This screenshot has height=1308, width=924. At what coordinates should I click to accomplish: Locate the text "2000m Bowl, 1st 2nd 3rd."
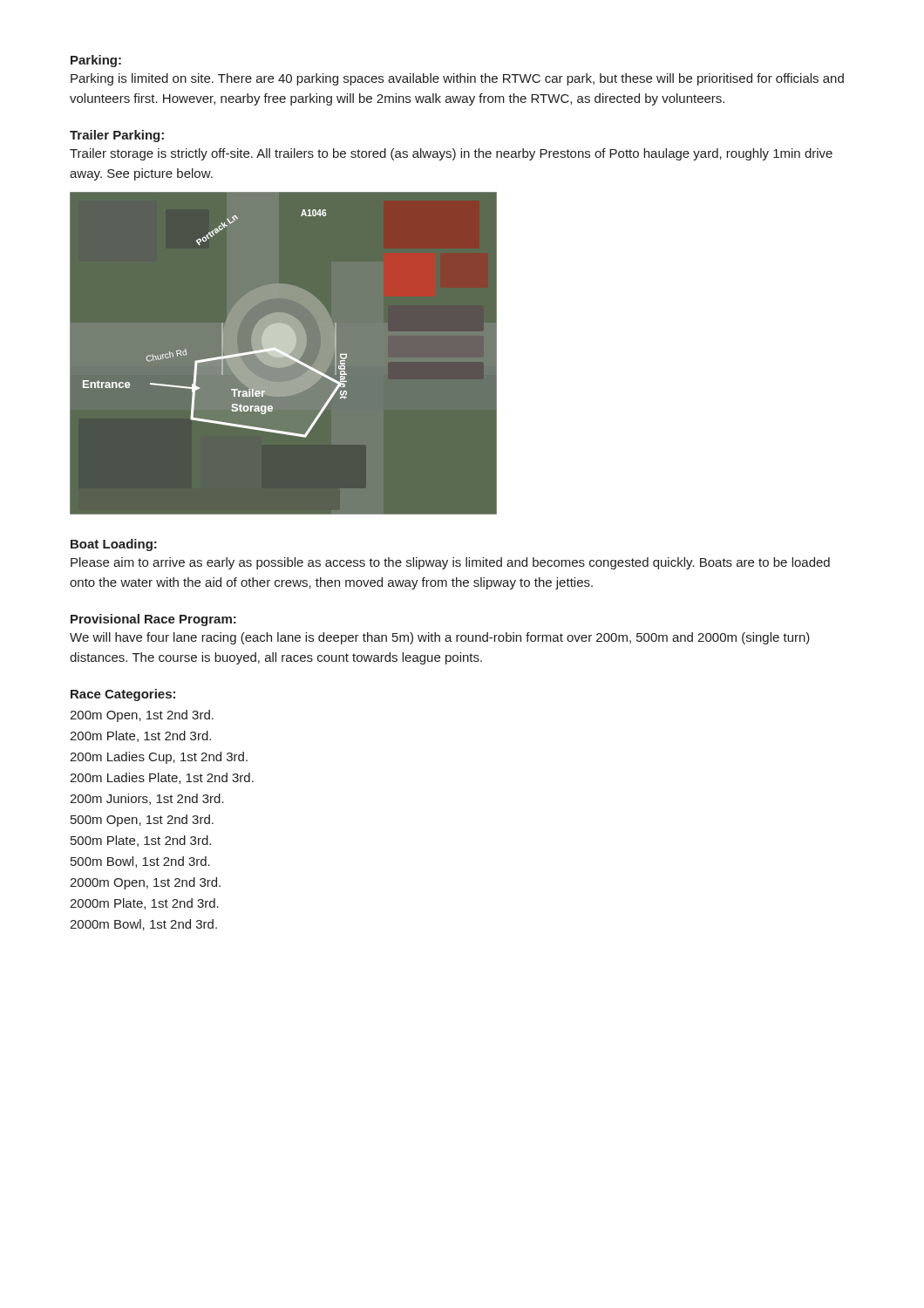144,924
